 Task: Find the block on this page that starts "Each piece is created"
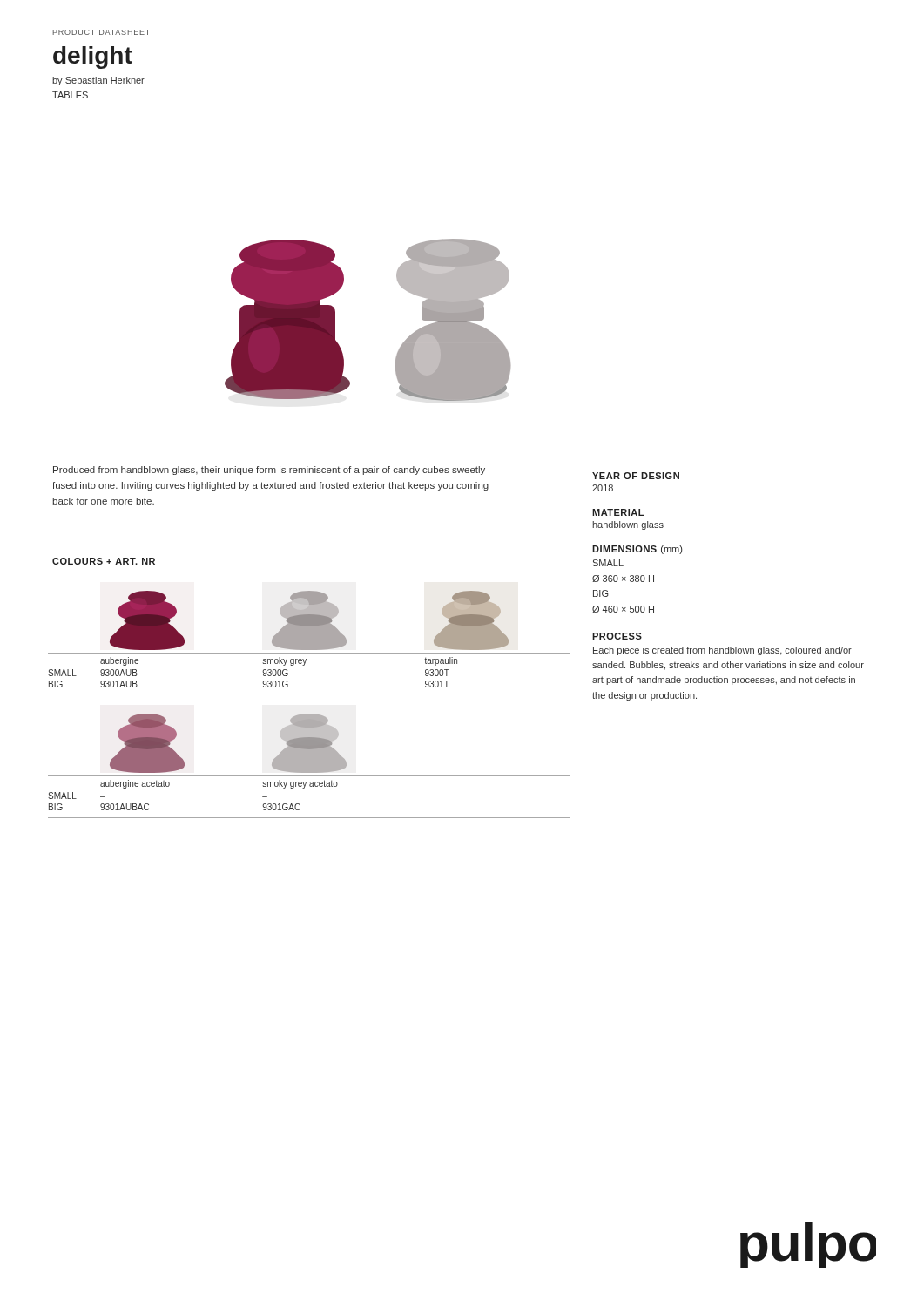(x=728, y=673)
